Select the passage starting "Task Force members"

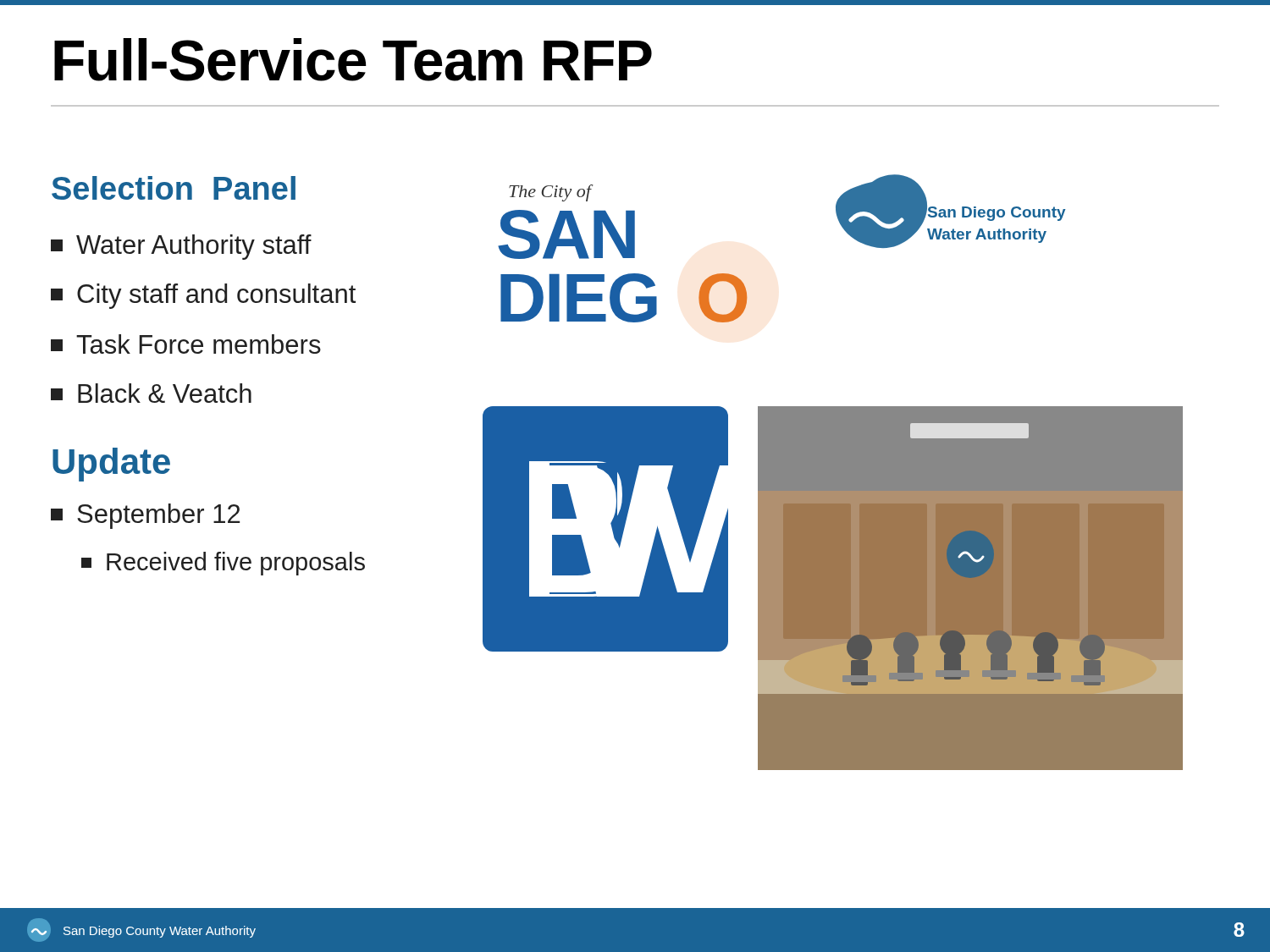tap(186, 345)
